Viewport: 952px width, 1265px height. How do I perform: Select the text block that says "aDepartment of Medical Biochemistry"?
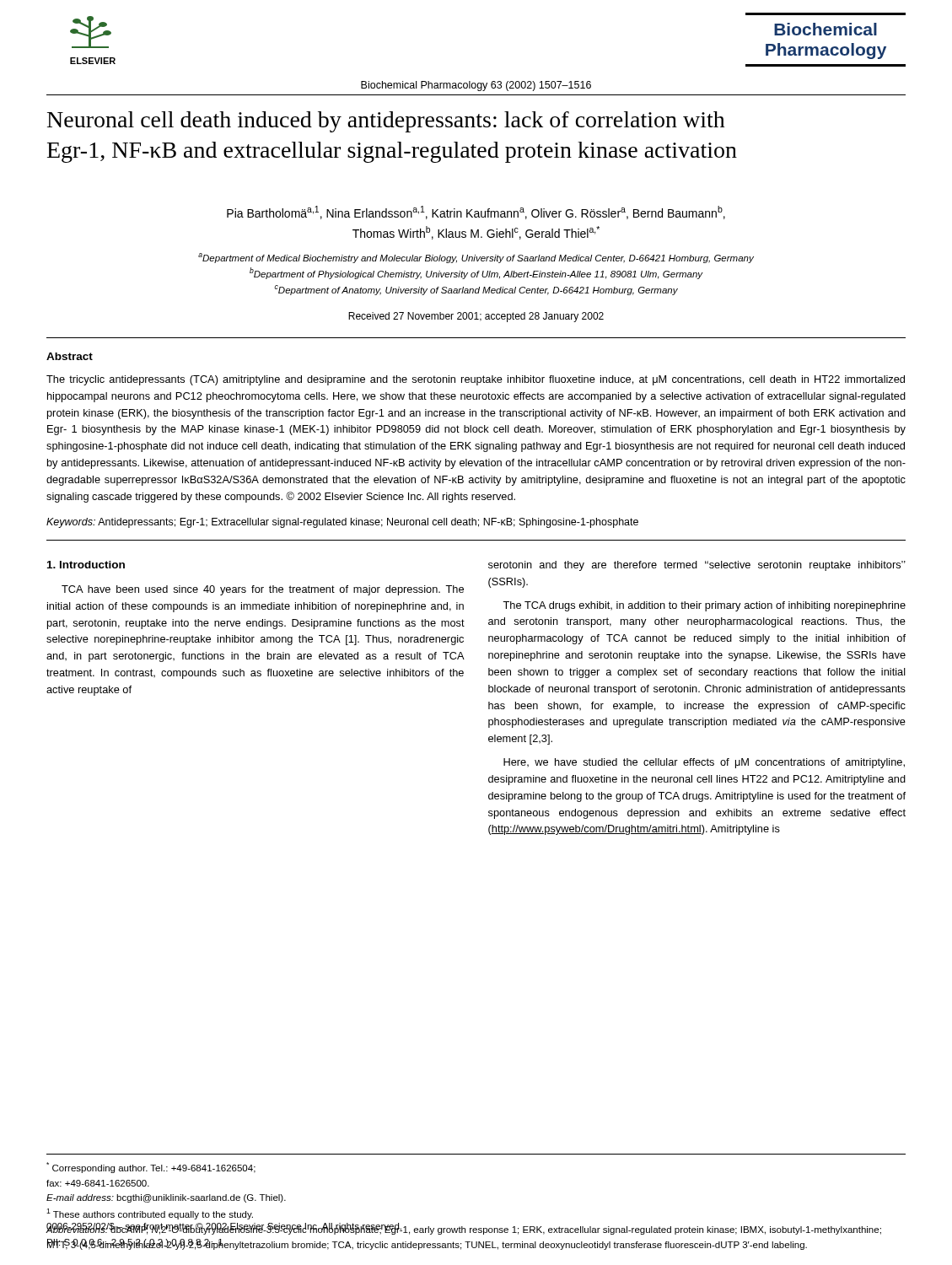pyautogui.click(x=476, y=273)
